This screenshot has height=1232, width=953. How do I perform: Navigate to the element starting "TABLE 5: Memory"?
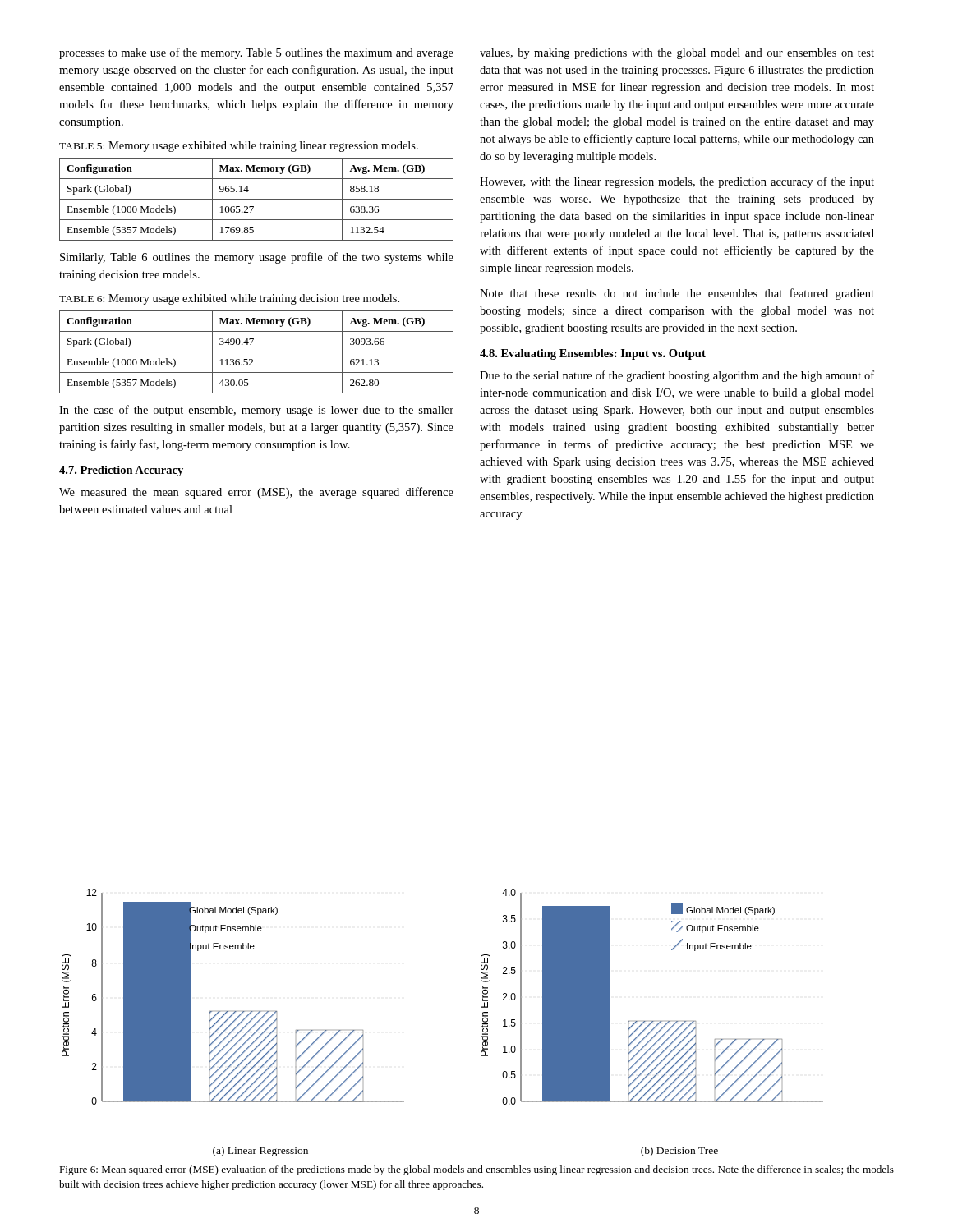[239, 145]
